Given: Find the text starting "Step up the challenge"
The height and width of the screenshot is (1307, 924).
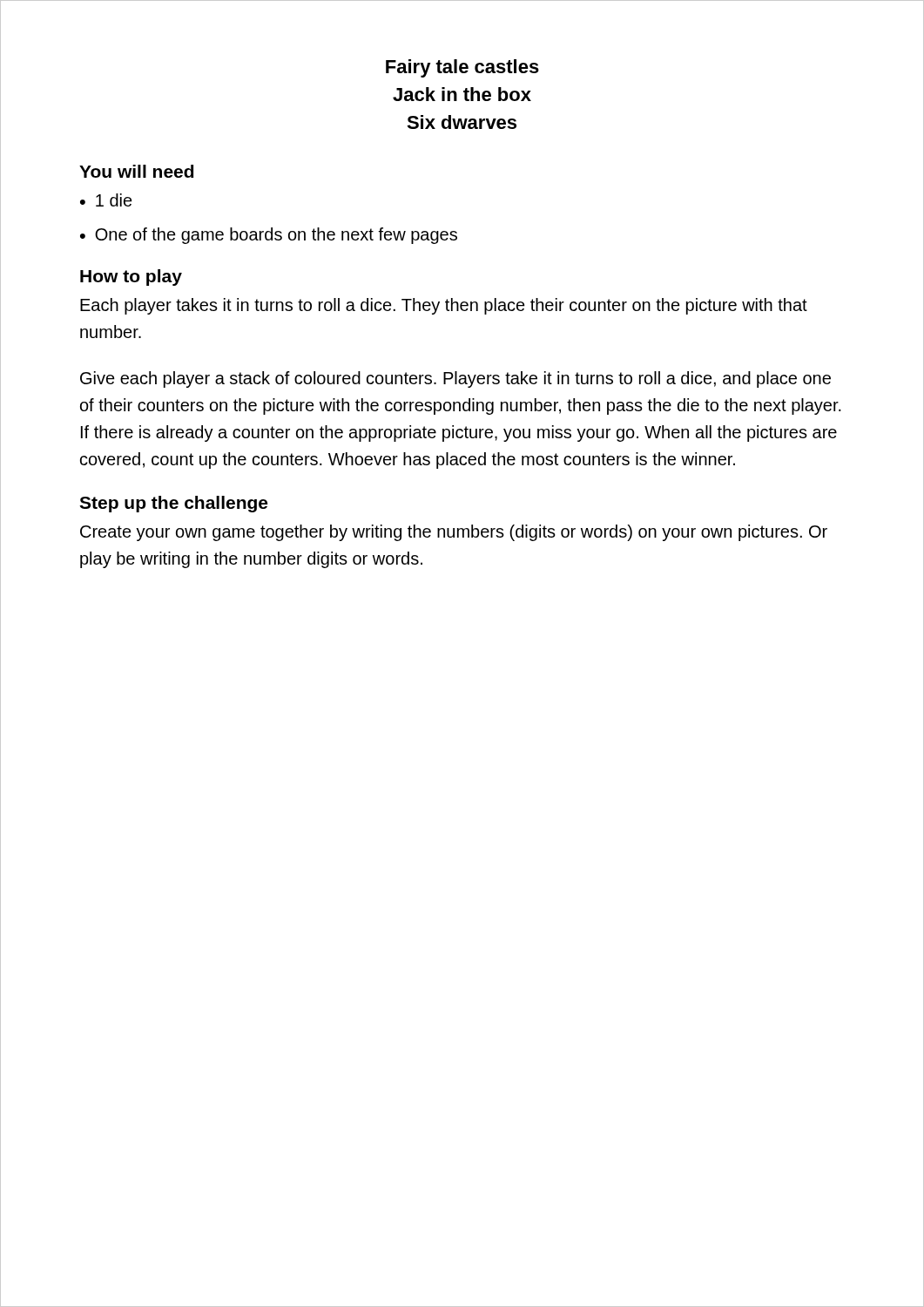Looking at the screenshot, I should (x=174, y=502).
